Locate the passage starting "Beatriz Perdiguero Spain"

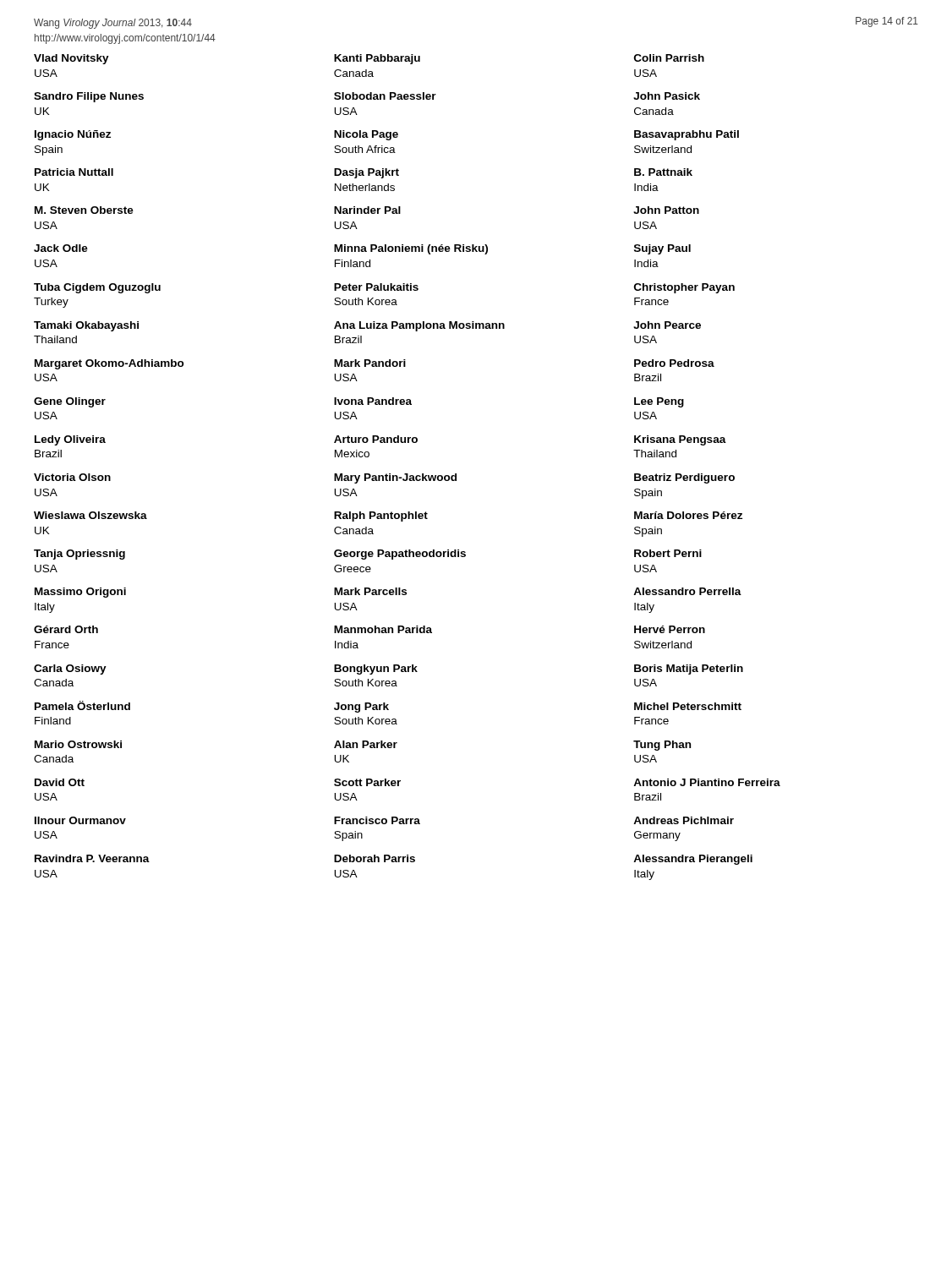[x=684, y=478]
